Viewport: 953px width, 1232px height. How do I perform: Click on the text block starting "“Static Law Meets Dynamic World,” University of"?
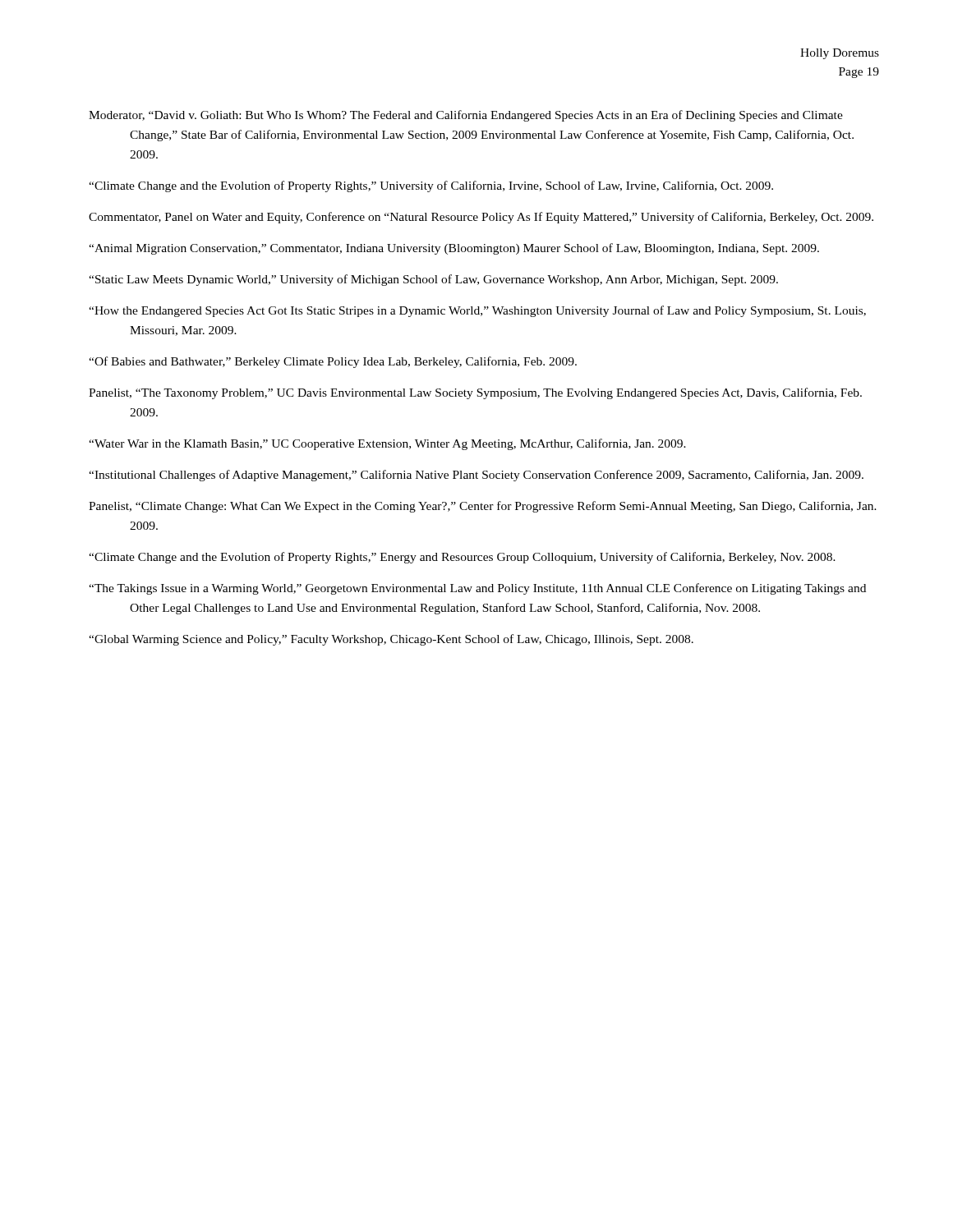[434, 279]
